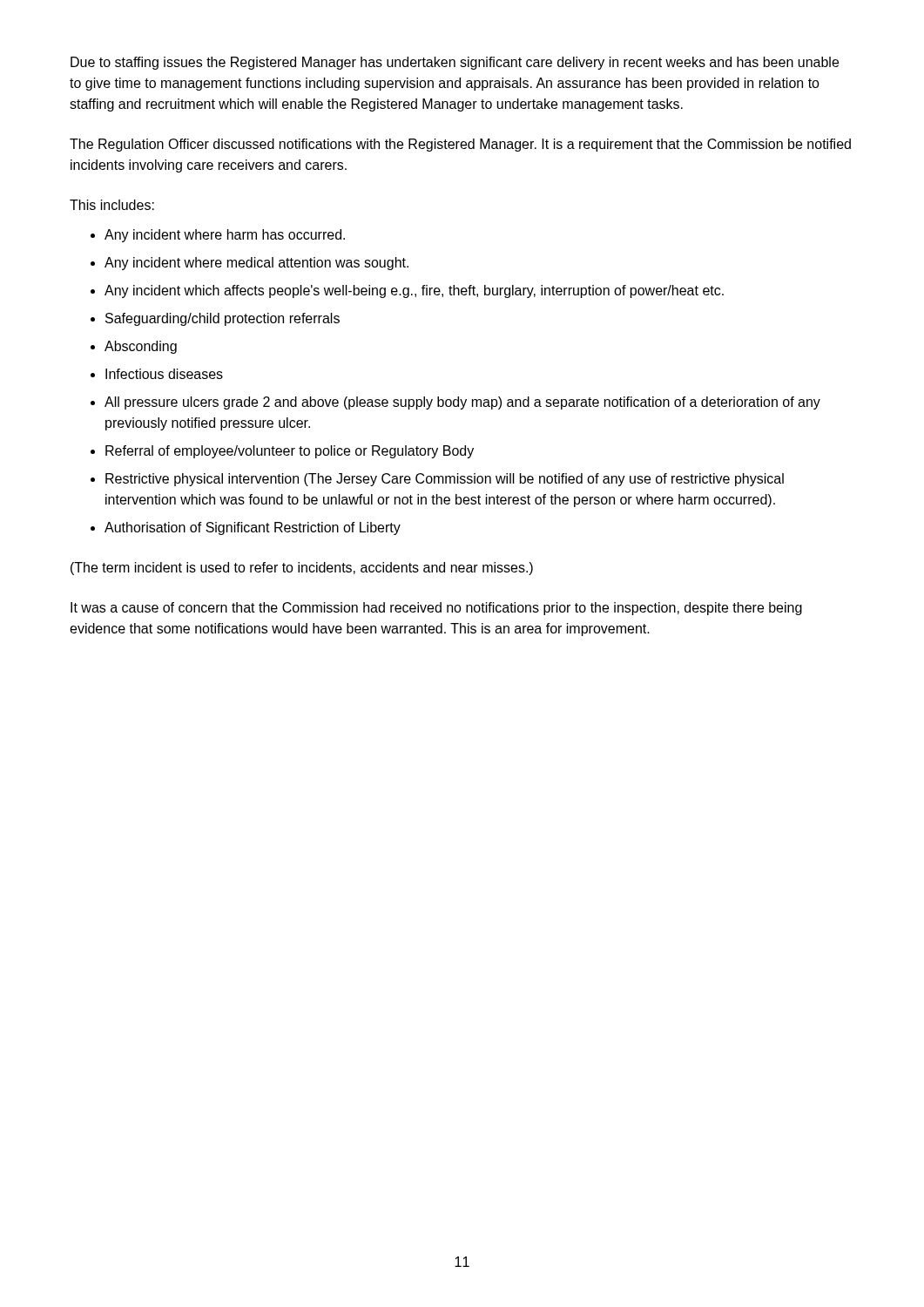Viewport: 924px width, 1307px height.
Task: Find the block on this page that starts "Authorisation of Significant Restriction of"
Action: coord(252,528)
